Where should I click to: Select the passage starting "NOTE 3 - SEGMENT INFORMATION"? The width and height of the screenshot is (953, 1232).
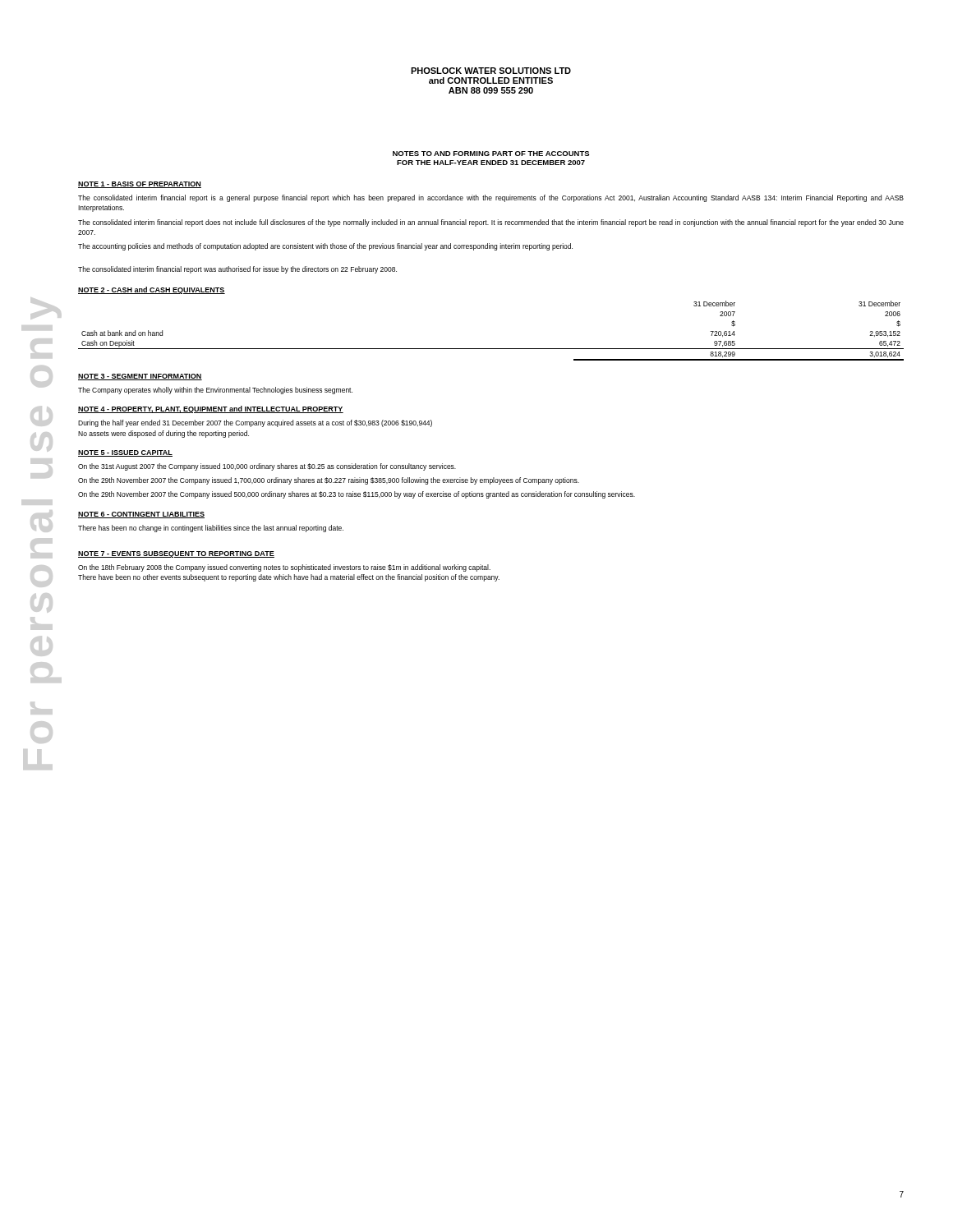click(x=140, y=376)
